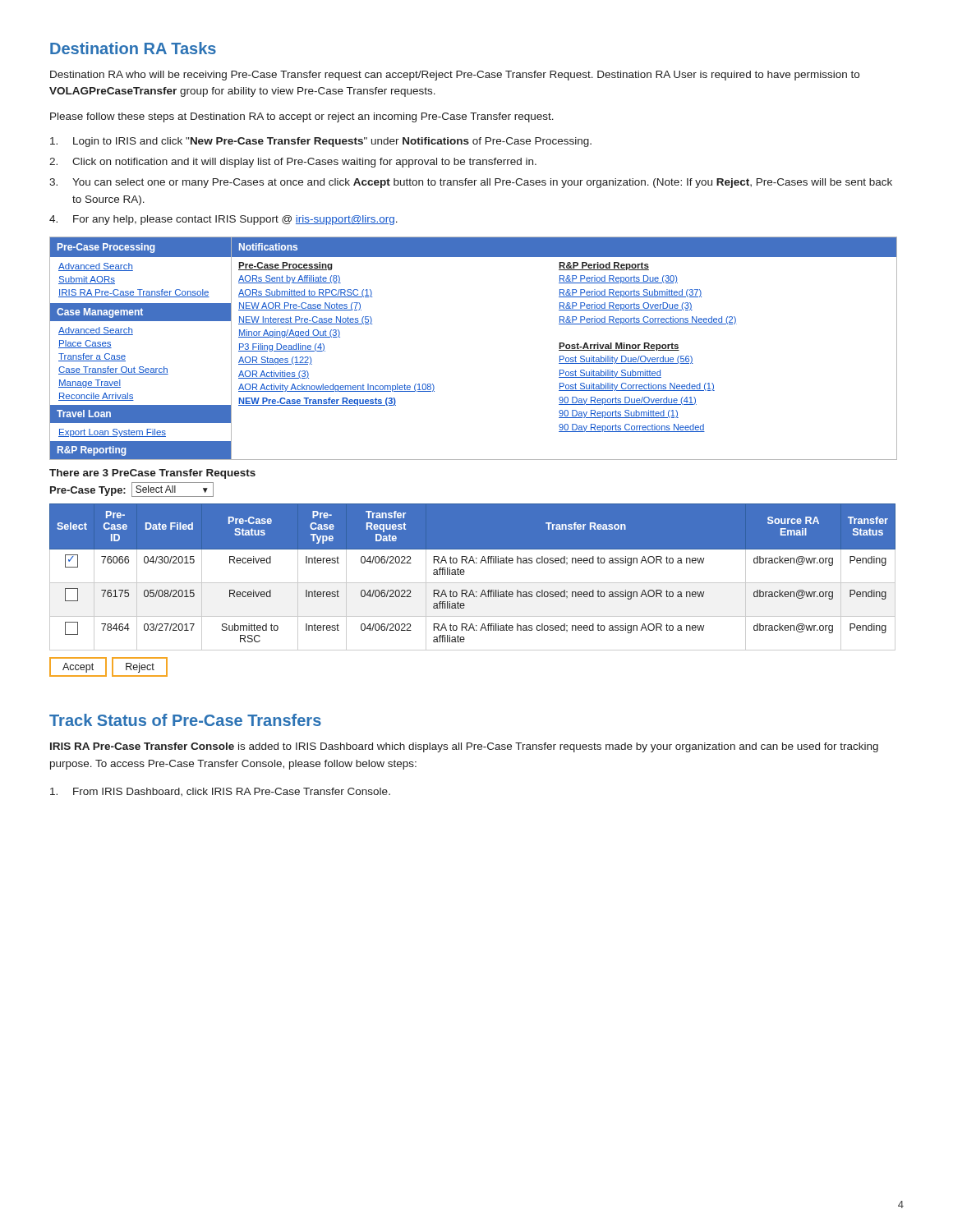The width and height of the screenshot is (953, 1232).
Task: Find the block on this page that starts "Login to IRIS and"
Action: point(476,141)
